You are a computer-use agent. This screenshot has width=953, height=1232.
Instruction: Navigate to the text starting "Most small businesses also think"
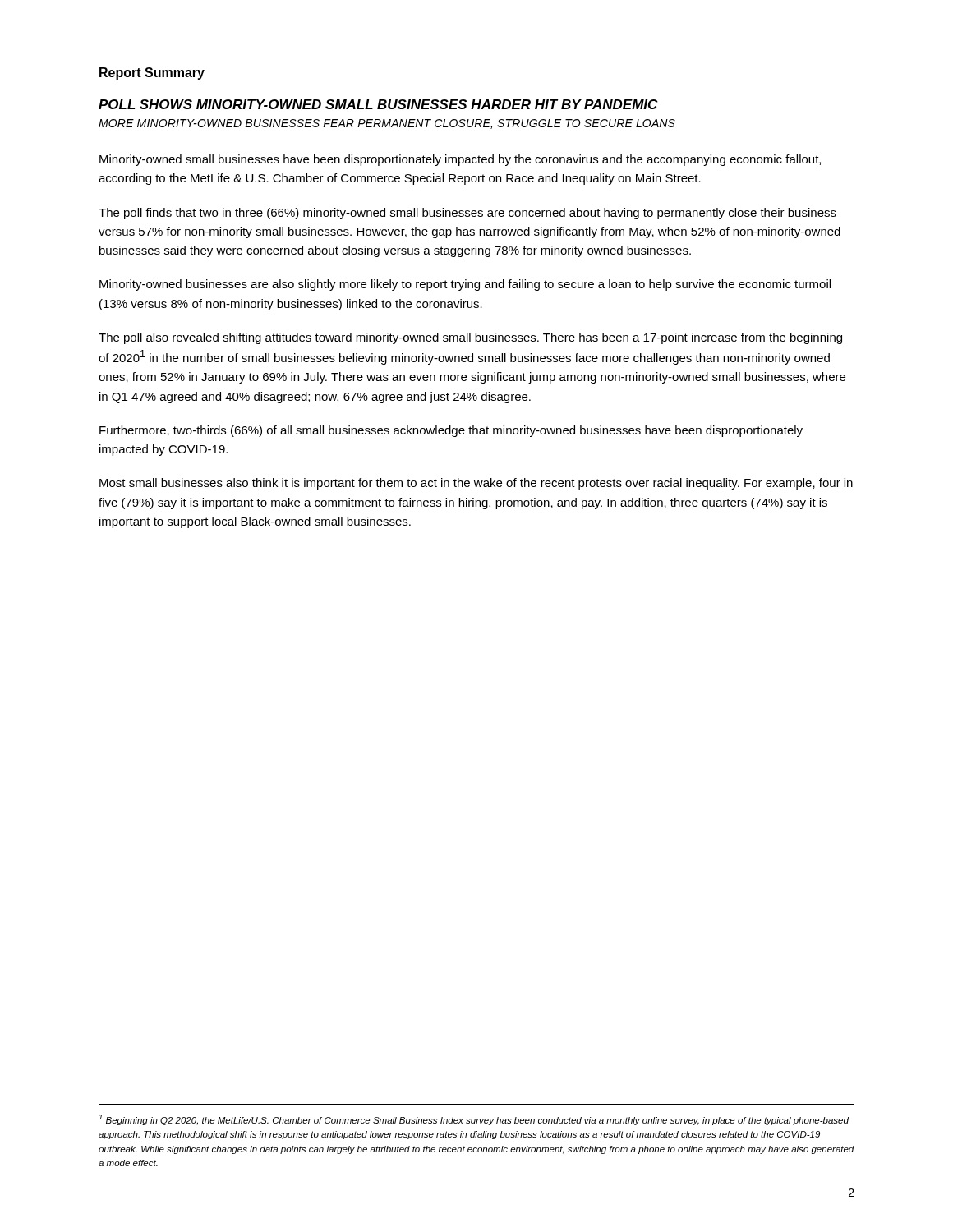point(476,502)
